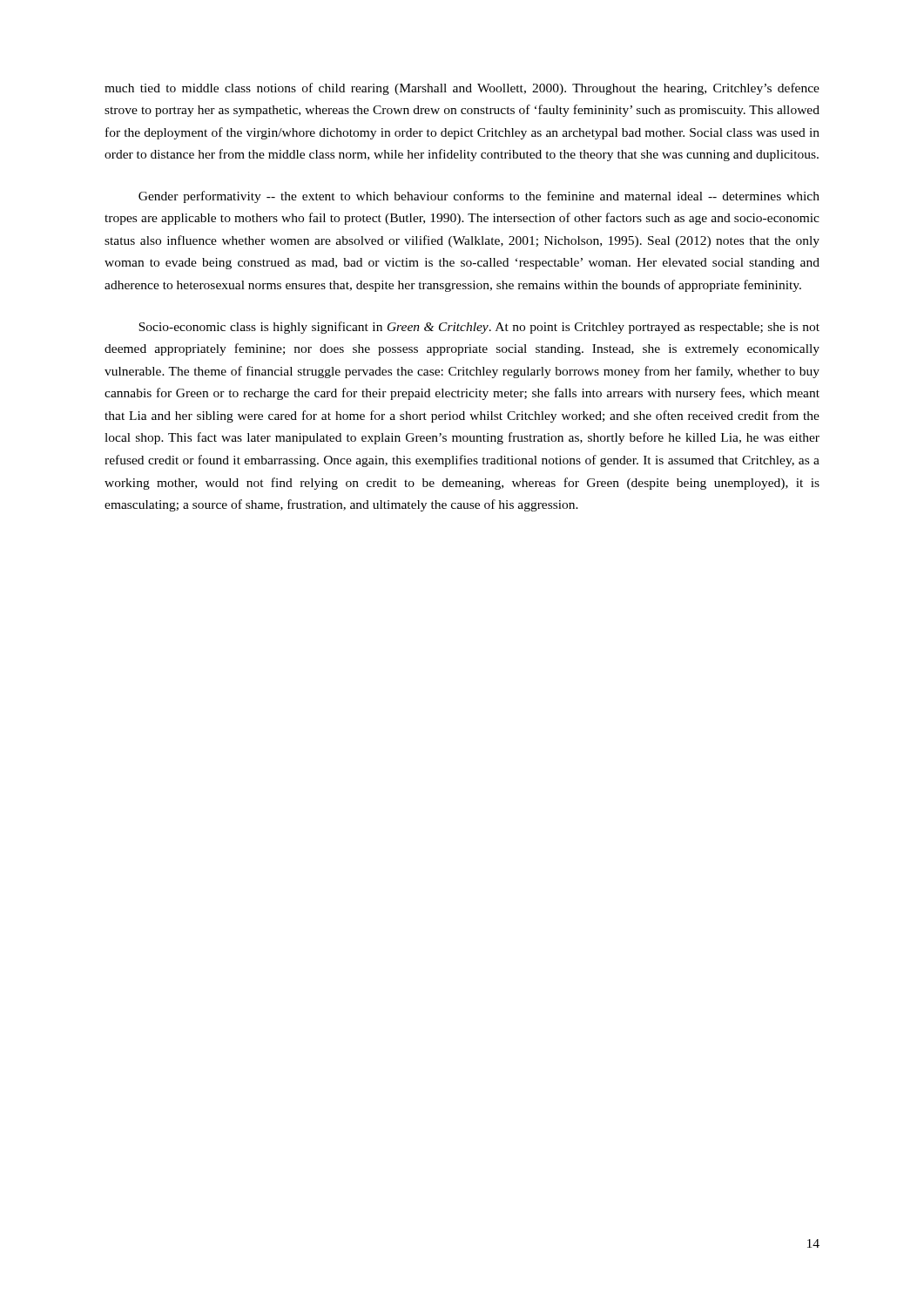Select the text starting "much tied to middle class notions of child"

point(462,121)
